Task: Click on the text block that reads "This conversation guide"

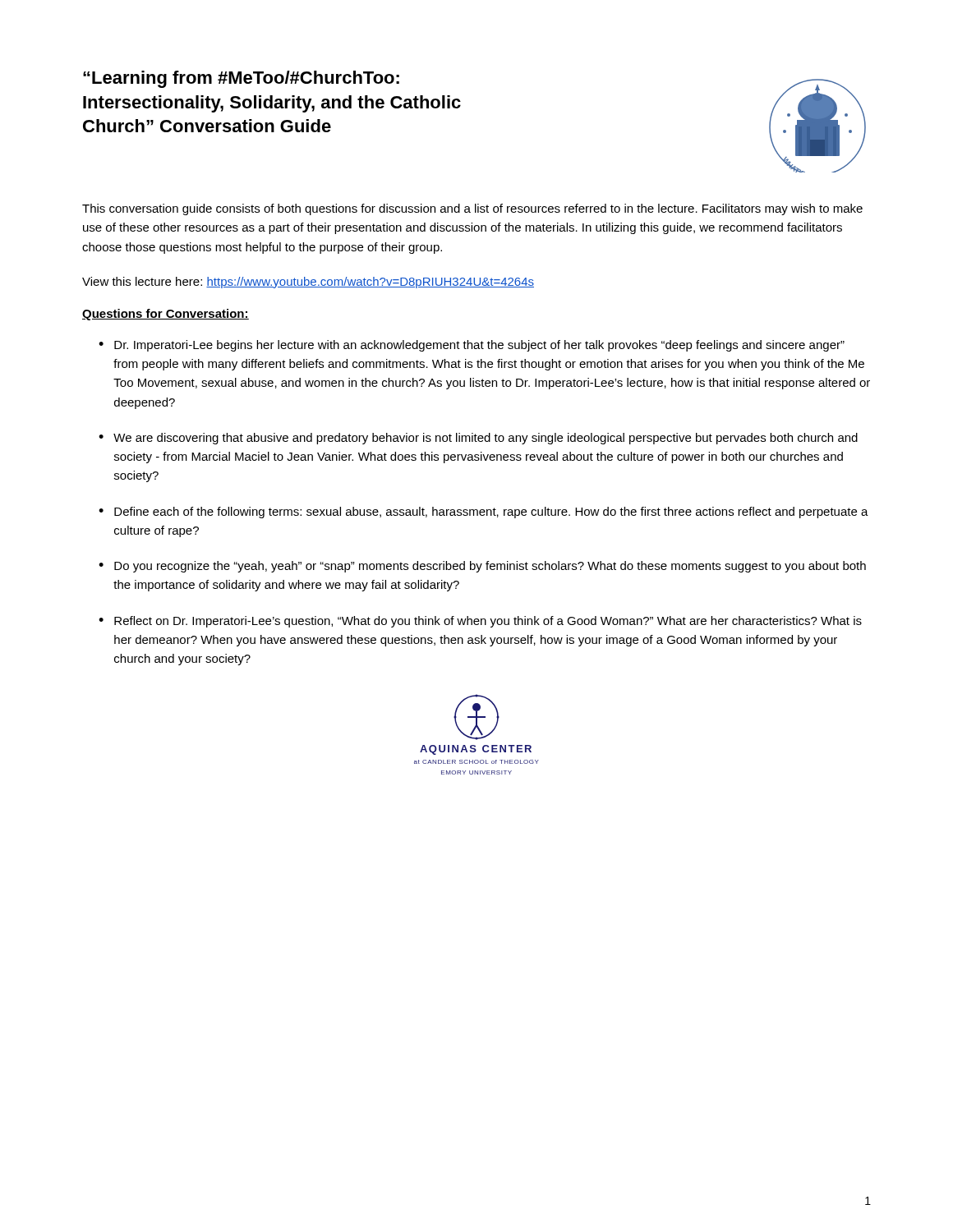Action: click(x=473, y=227)
